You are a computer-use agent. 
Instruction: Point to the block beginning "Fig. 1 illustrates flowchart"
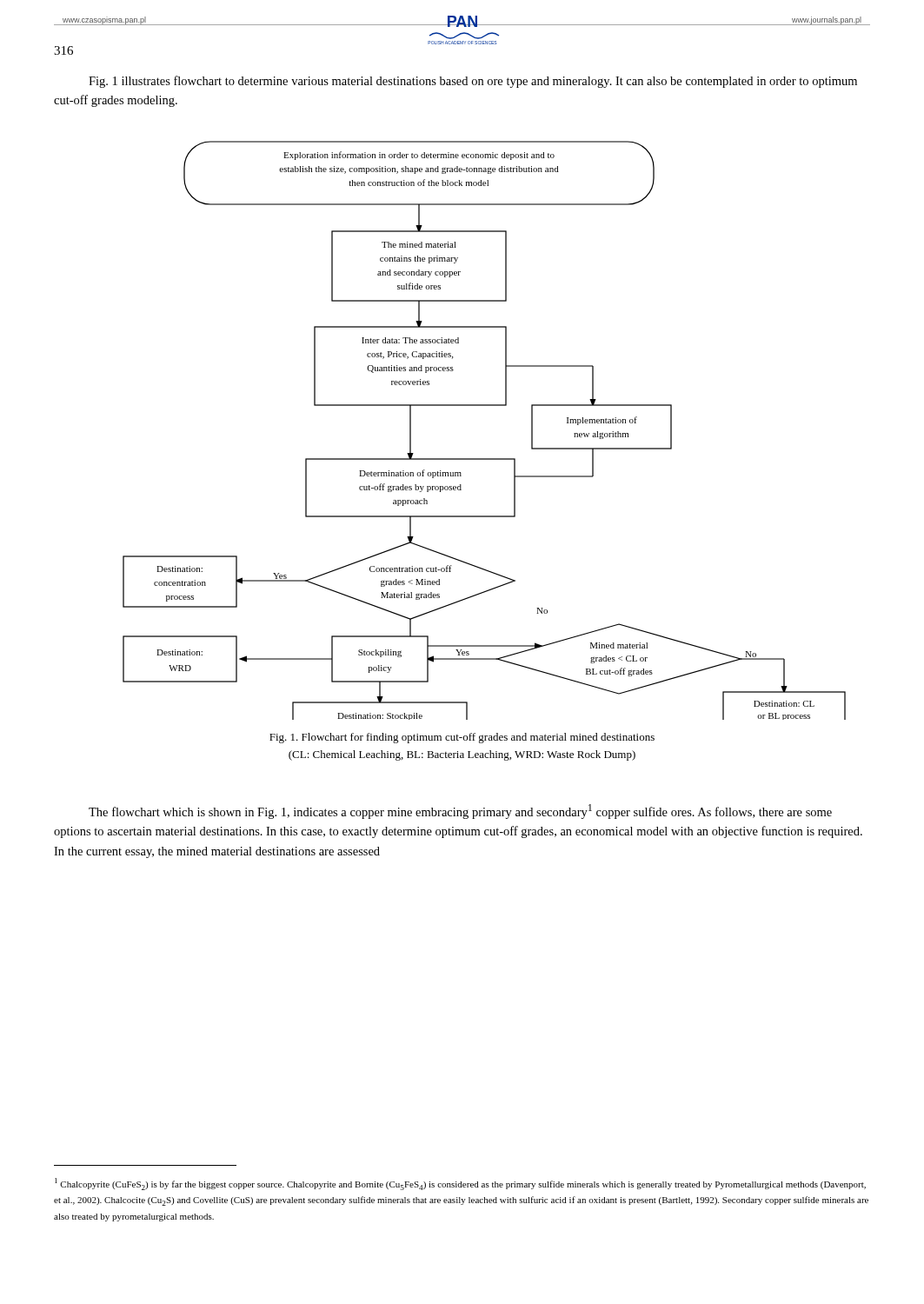pyautogui.click(x=456, y=91)
